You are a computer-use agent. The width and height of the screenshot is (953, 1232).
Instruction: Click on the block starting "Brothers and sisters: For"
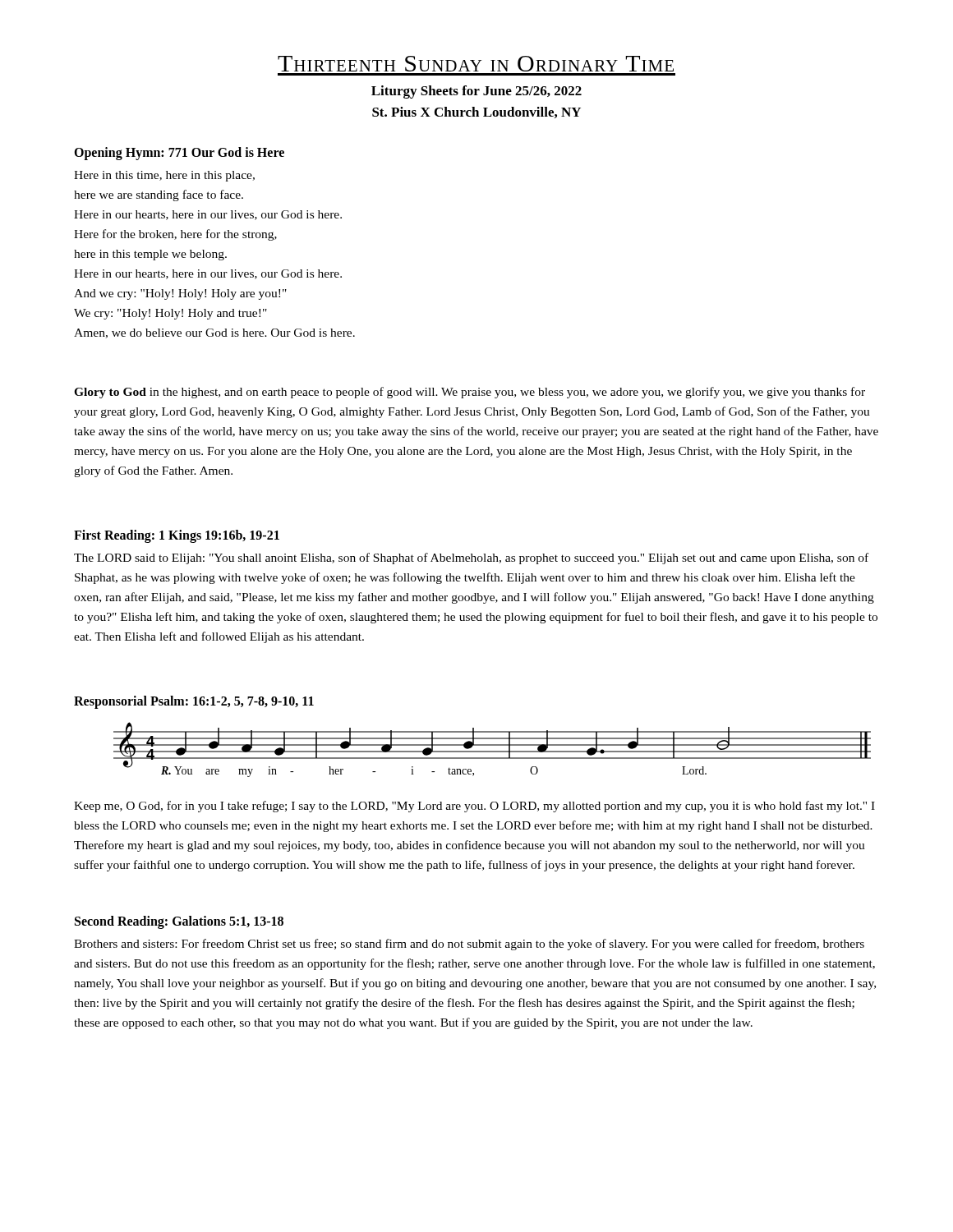tap(475, 983)
